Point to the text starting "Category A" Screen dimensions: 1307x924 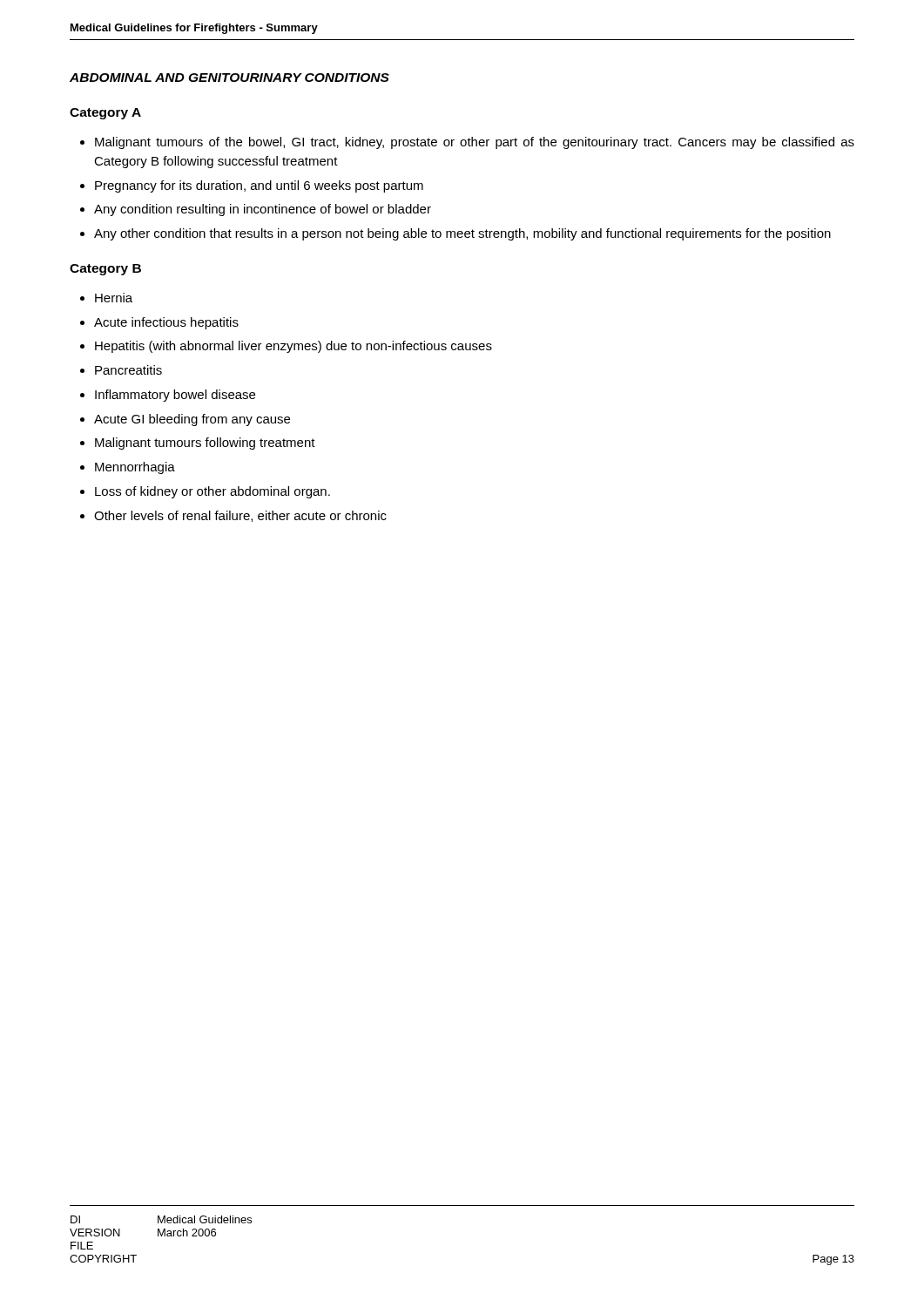(x=105, y=112)
